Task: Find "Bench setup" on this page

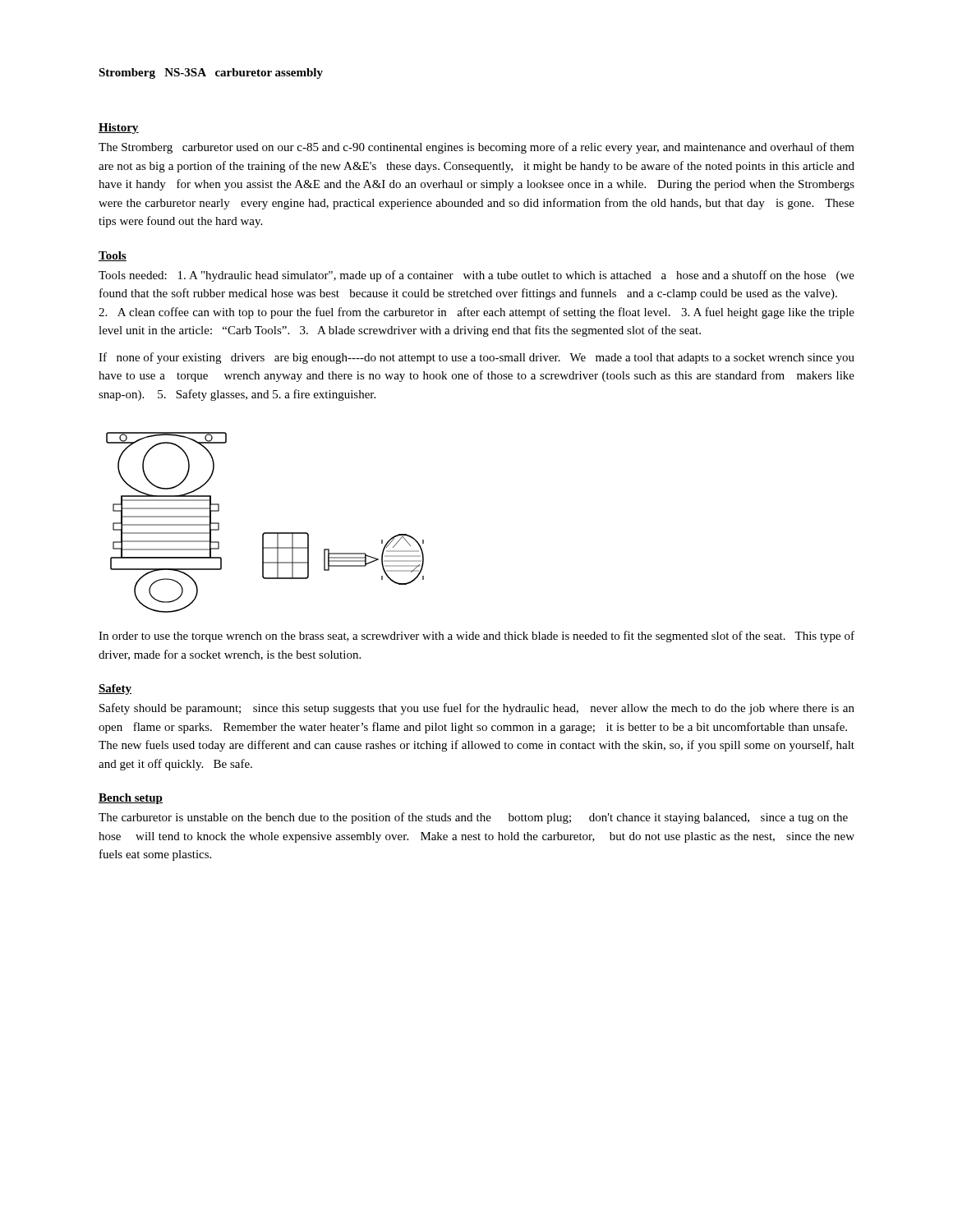Action: [x=131, y=798]
